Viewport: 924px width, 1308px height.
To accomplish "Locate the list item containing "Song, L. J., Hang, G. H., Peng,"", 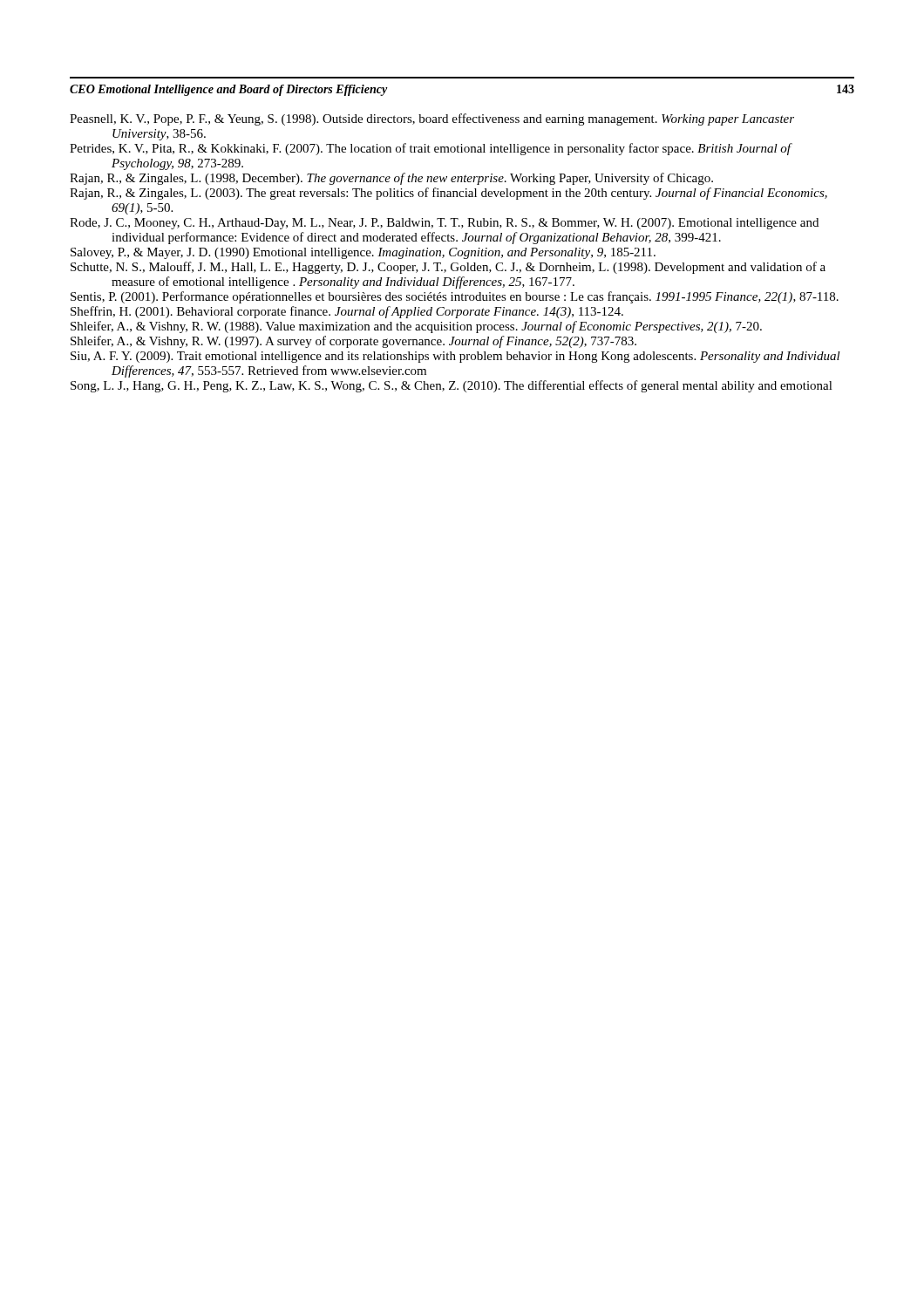I will 451,385.
